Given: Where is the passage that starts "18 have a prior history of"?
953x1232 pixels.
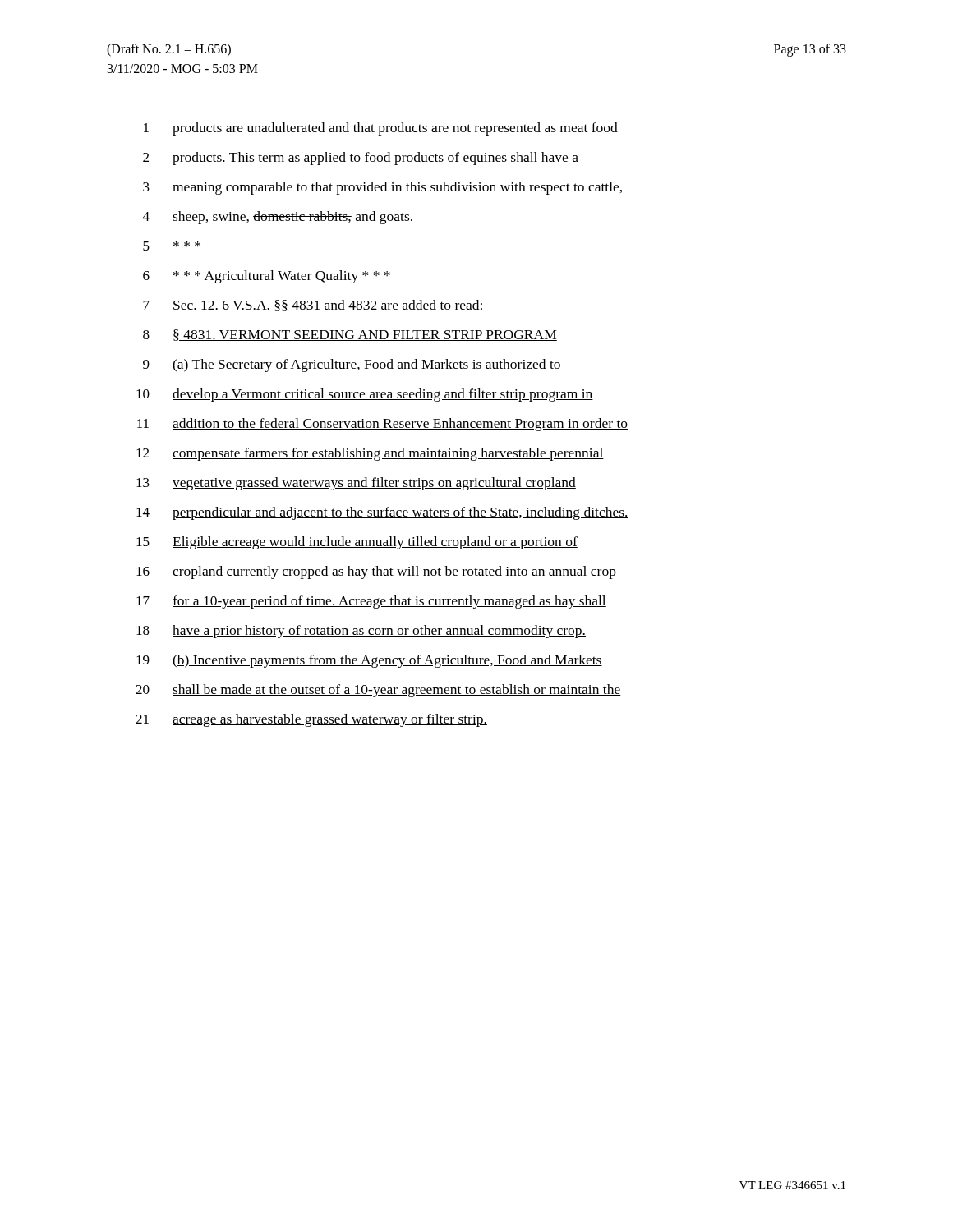Looking at the screenshot, I should (x=476, y=631).
